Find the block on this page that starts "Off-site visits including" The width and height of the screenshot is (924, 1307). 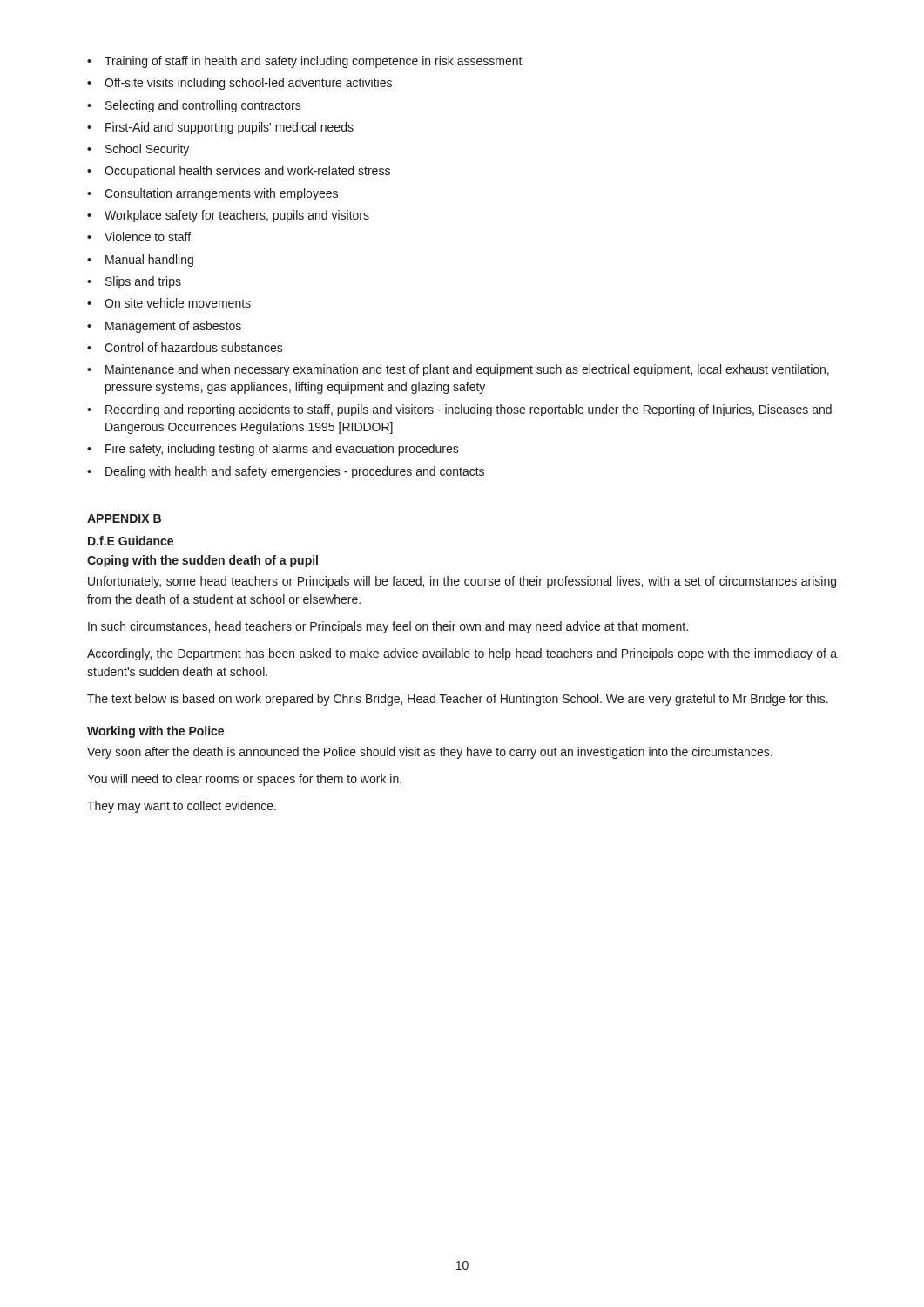(x=248, y=83)
